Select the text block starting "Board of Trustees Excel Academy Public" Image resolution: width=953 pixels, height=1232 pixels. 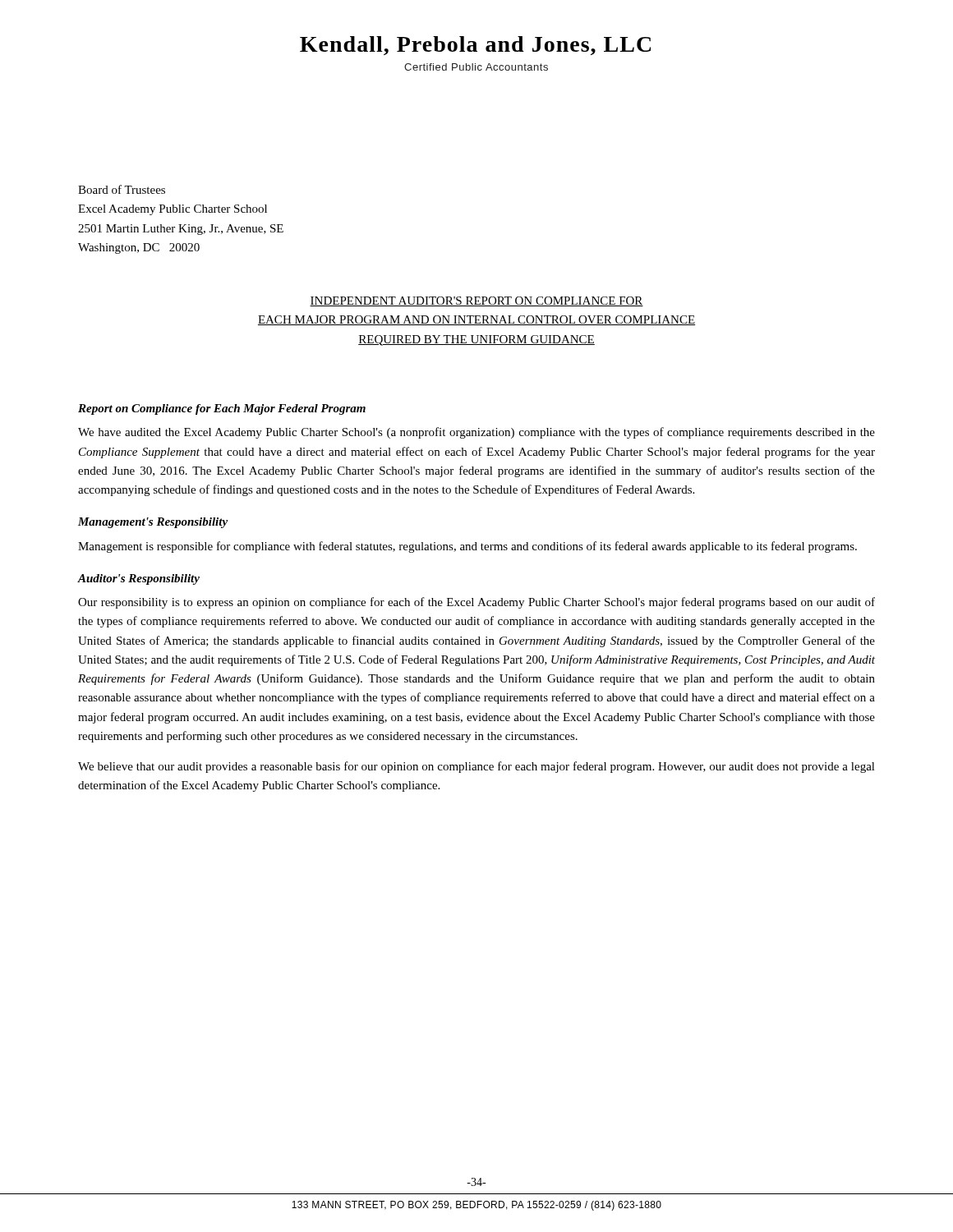coord(181,218)
